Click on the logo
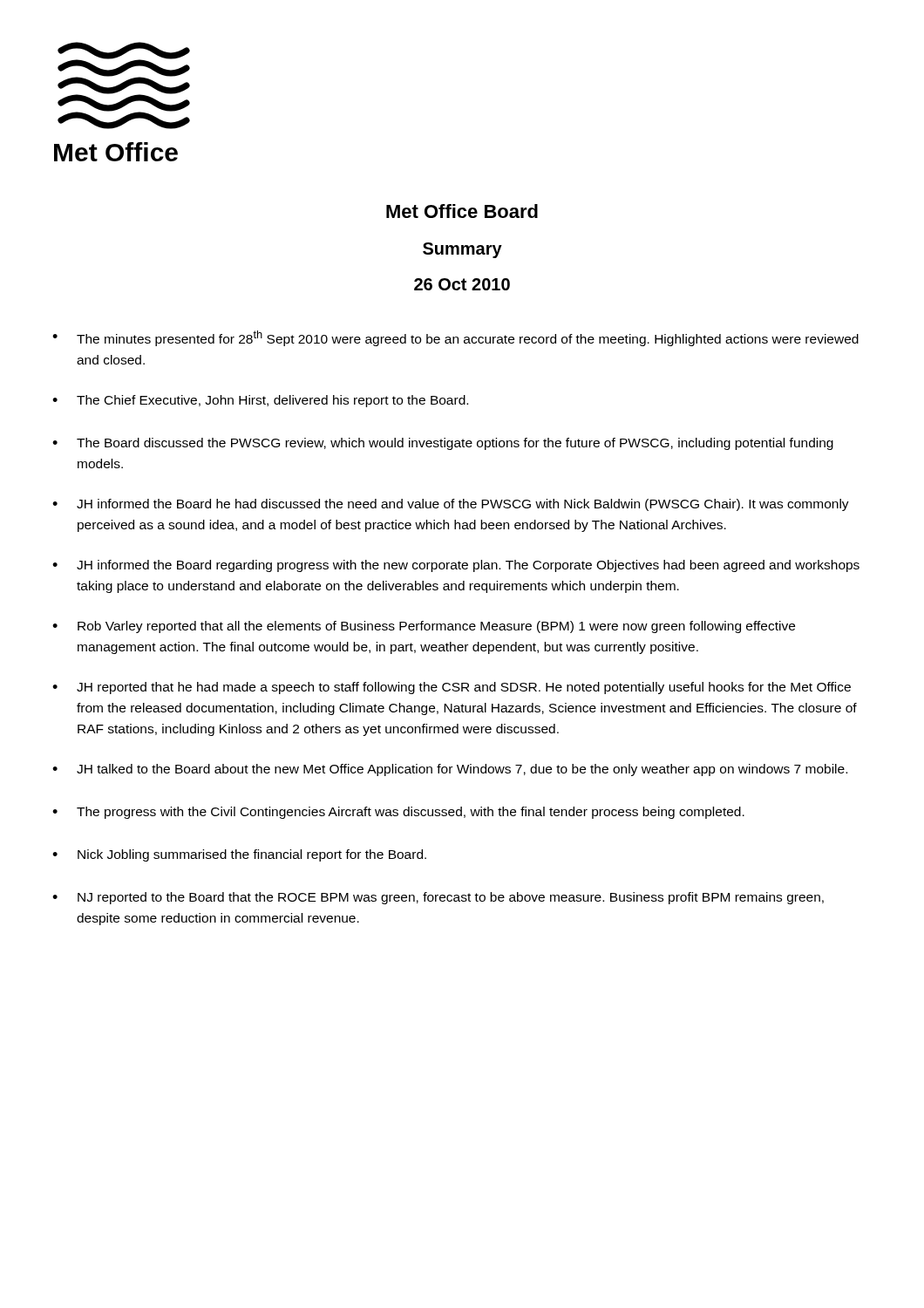Image resolution: width=924 pixels, height=1308 pixels. pyautogui.click(x=131, y=107)
